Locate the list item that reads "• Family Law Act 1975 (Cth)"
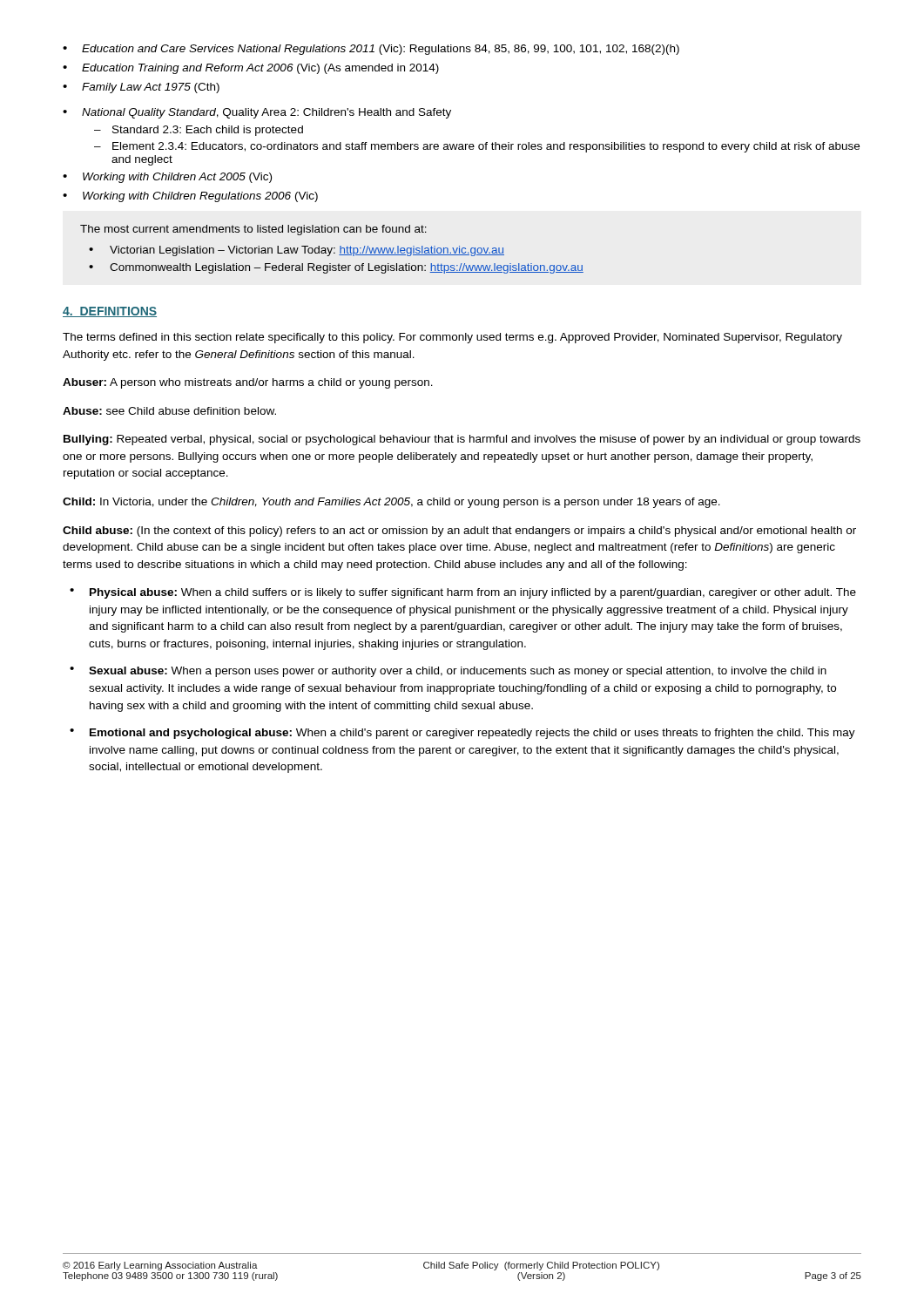This screenshot has width=924, height=1307. (x=141, y=87)
